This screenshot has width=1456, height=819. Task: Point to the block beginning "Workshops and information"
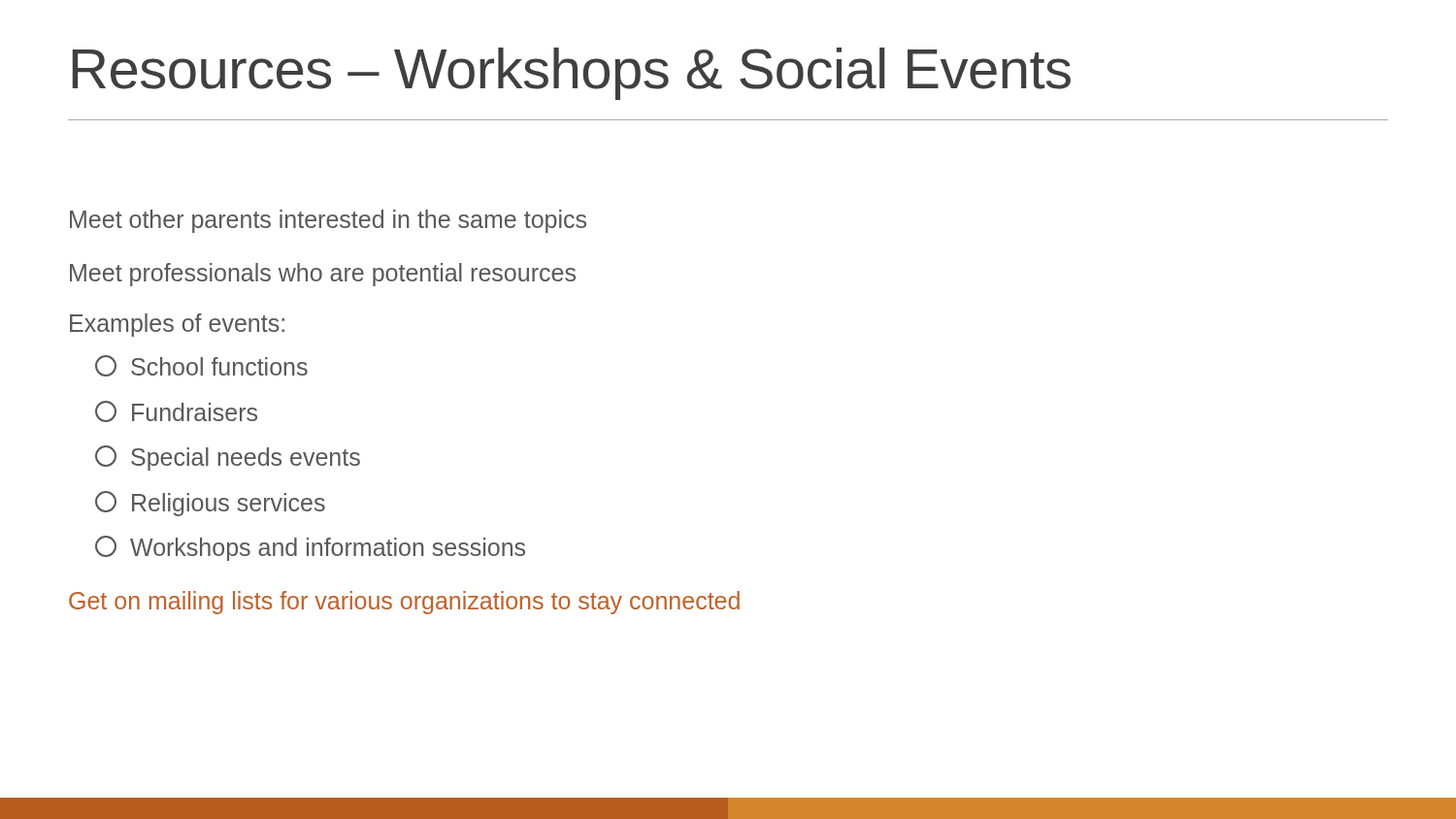(311, 548)
